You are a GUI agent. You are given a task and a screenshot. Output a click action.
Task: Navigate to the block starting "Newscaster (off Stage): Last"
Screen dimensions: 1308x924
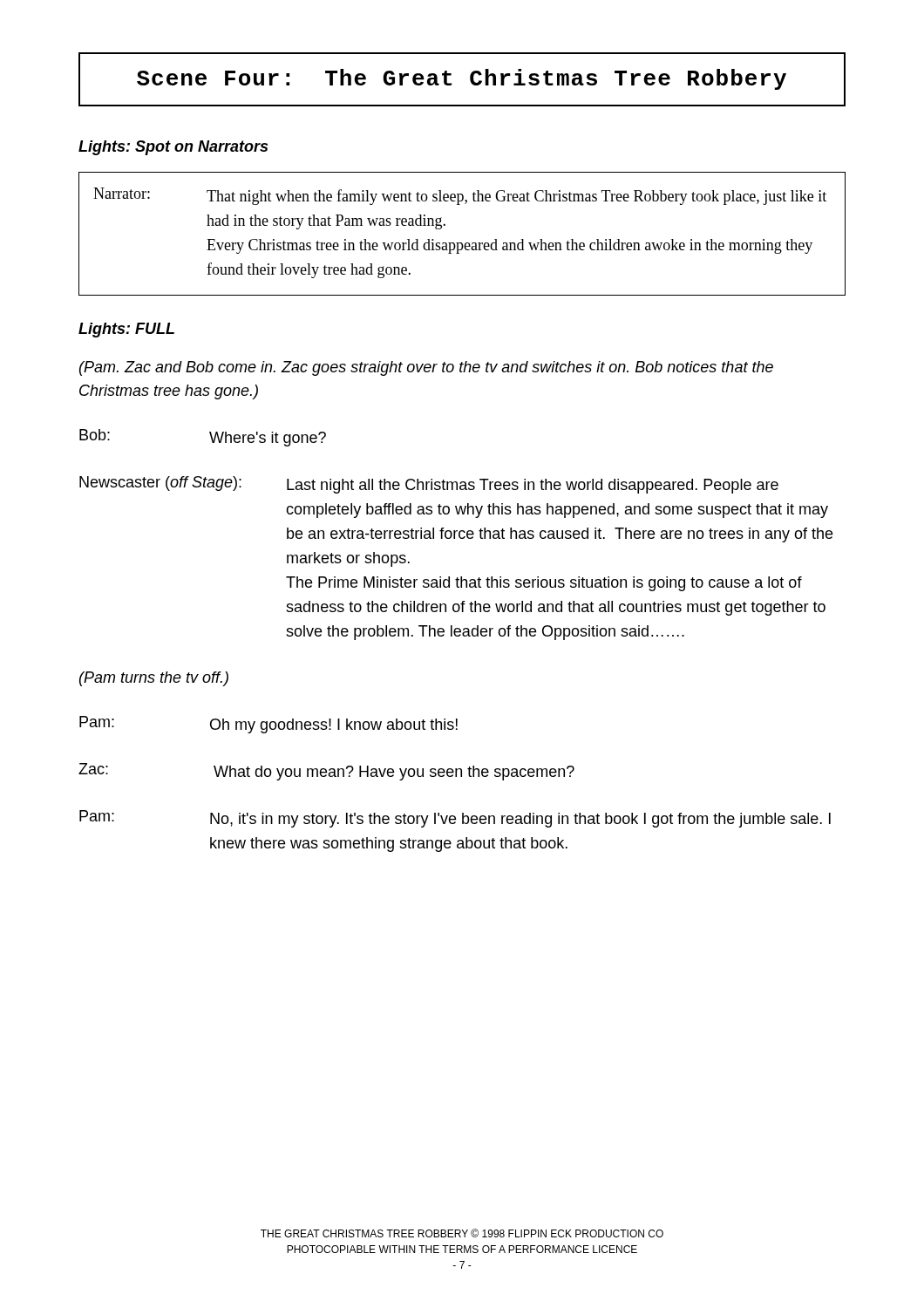pyautogui.click(x=429, y=485)
